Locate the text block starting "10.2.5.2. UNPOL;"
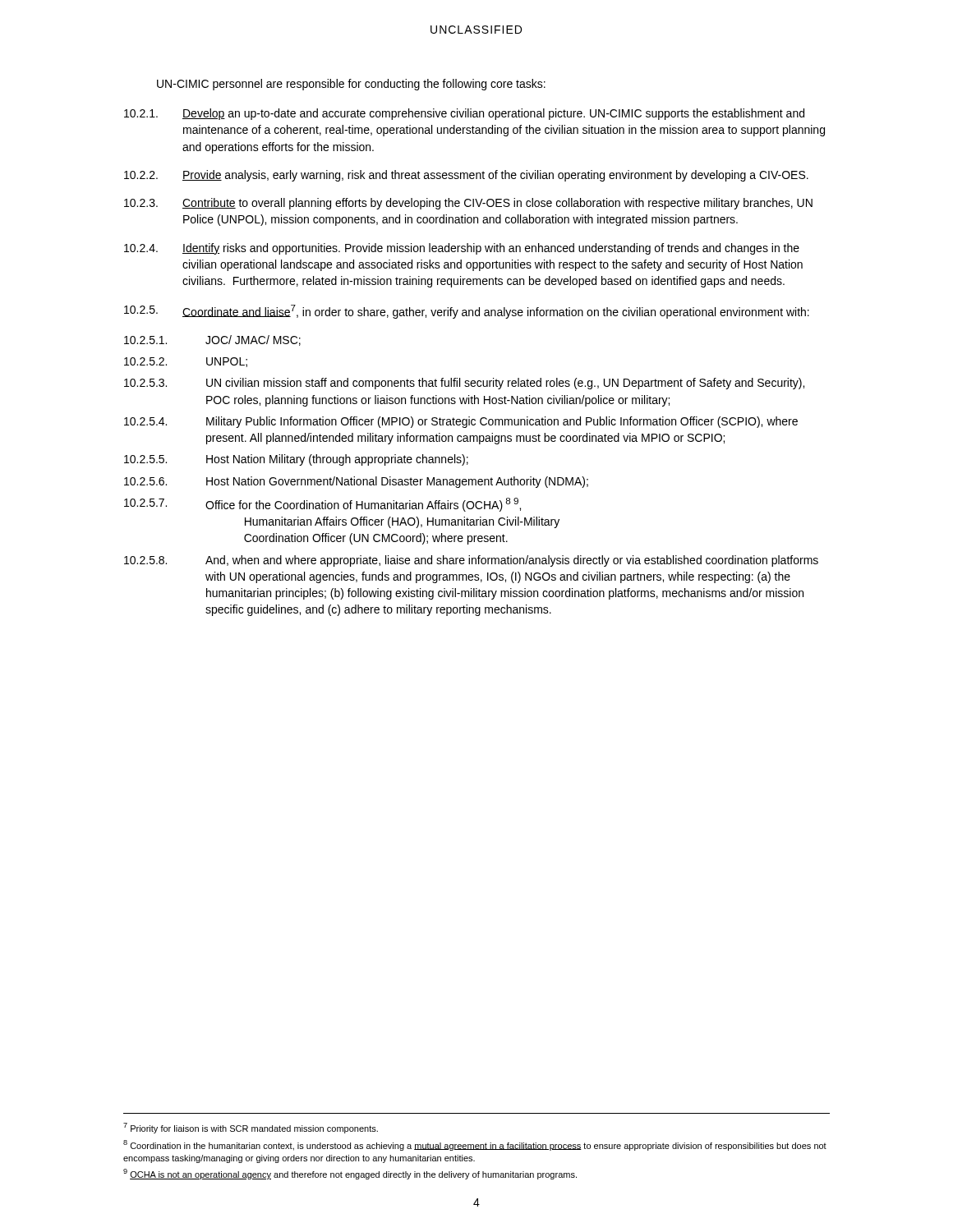The height and width of the screenshot is (1232, 953). point(143,362)
